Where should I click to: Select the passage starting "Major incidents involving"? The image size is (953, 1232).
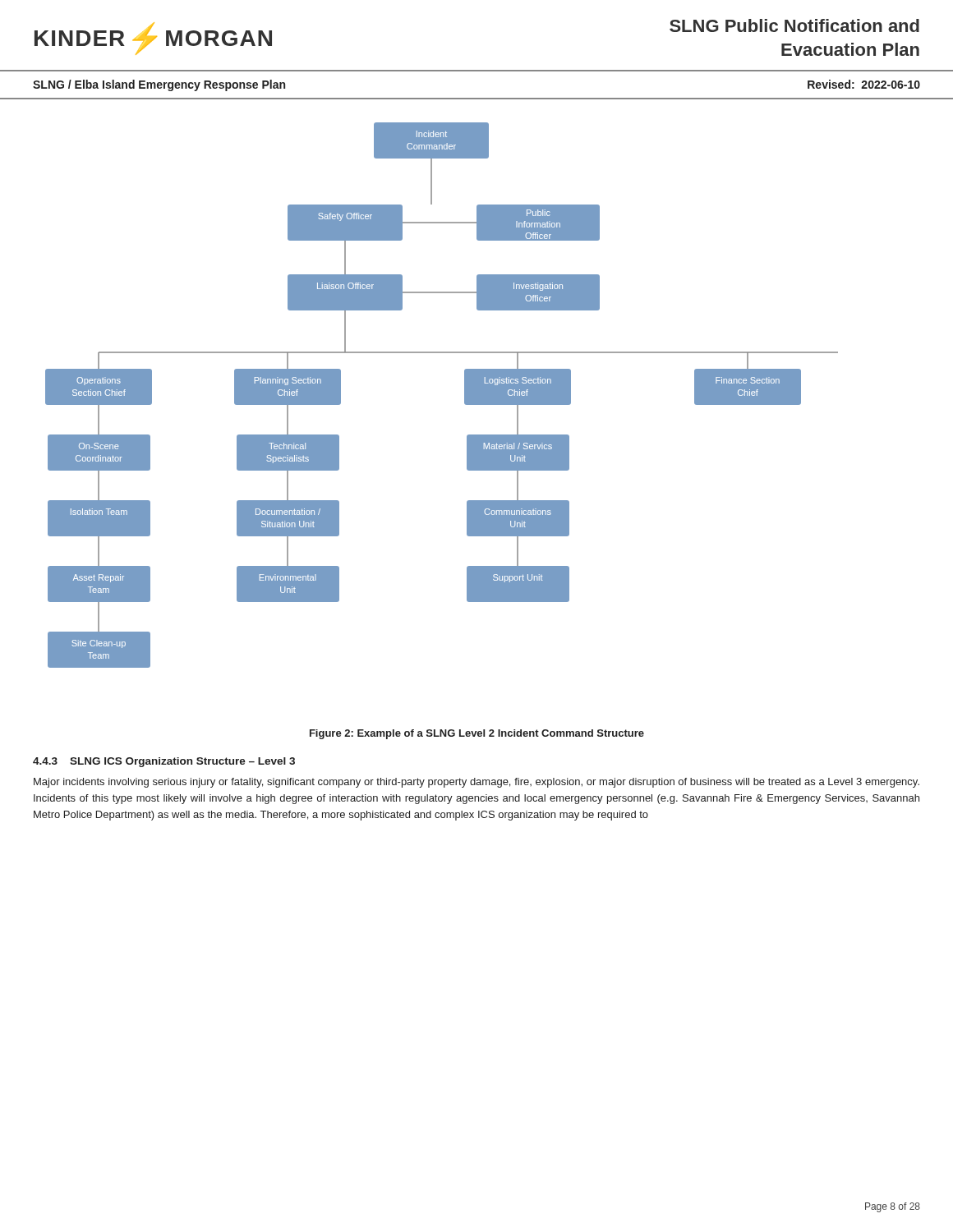(476, 798)
